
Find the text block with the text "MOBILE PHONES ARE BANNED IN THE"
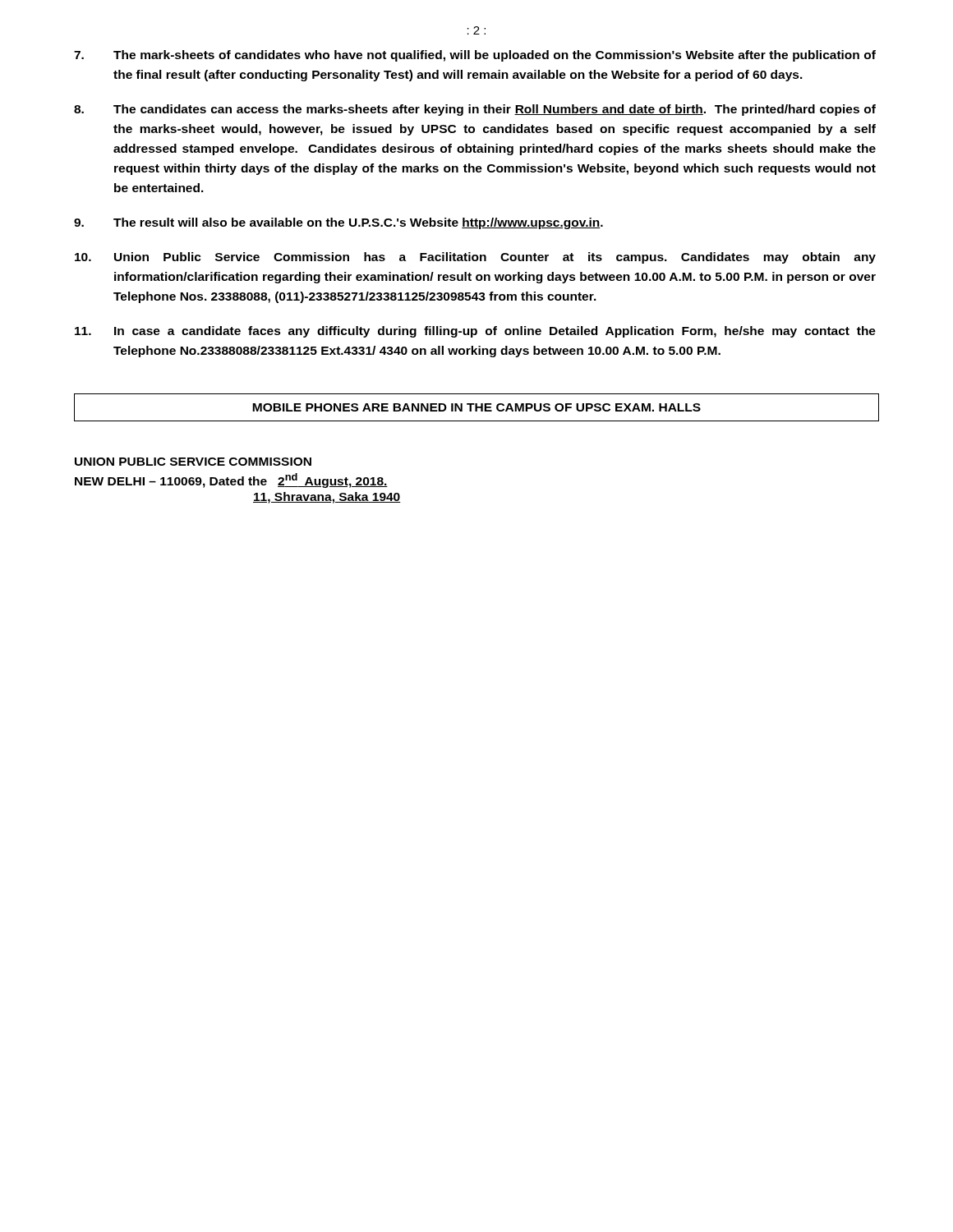pyautogui.click(x=476, y=408)
